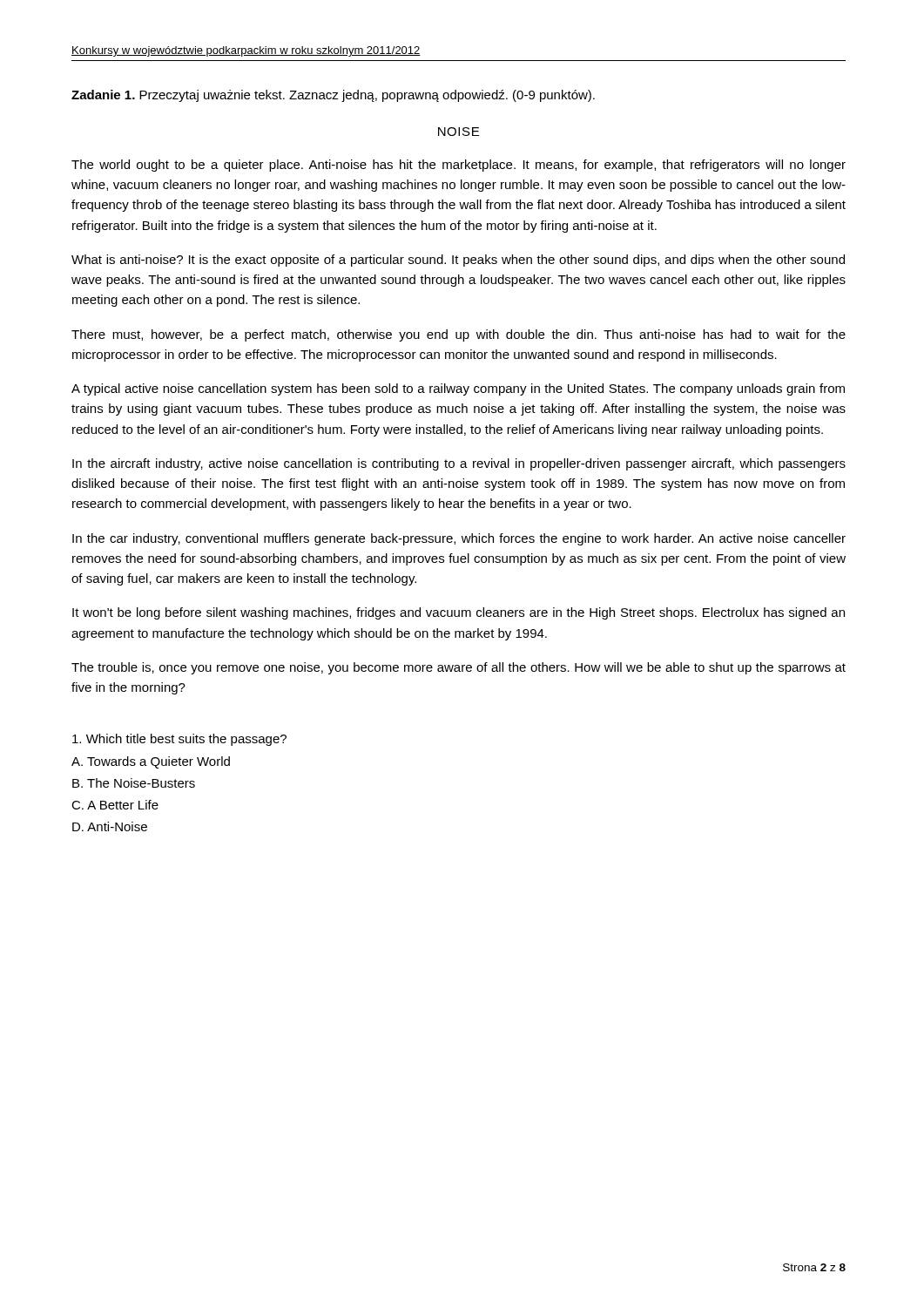
Task: Locate the block starting "Which title best suits"
Action: click(179, 739)
